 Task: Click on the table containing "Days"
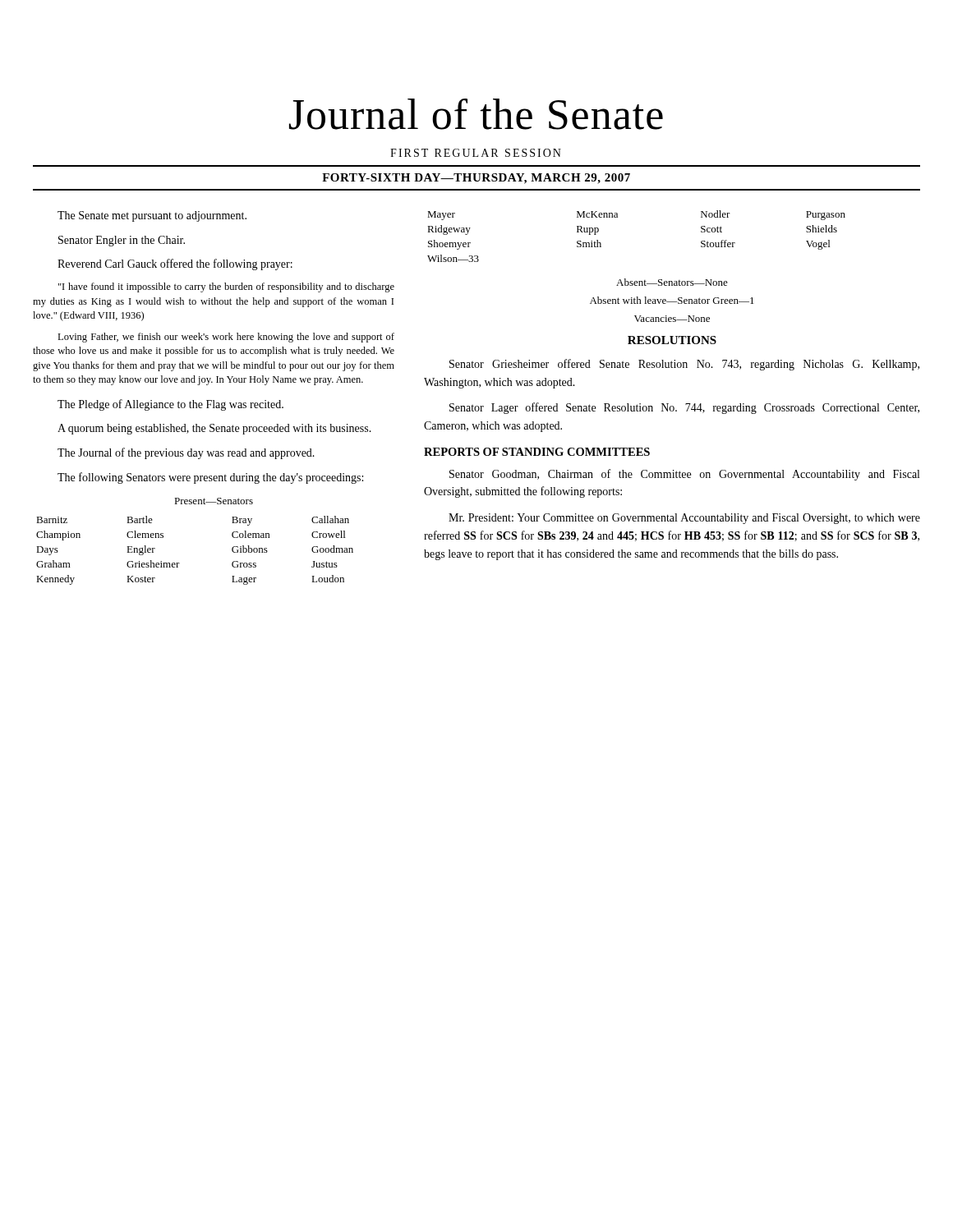pos(214,550)
